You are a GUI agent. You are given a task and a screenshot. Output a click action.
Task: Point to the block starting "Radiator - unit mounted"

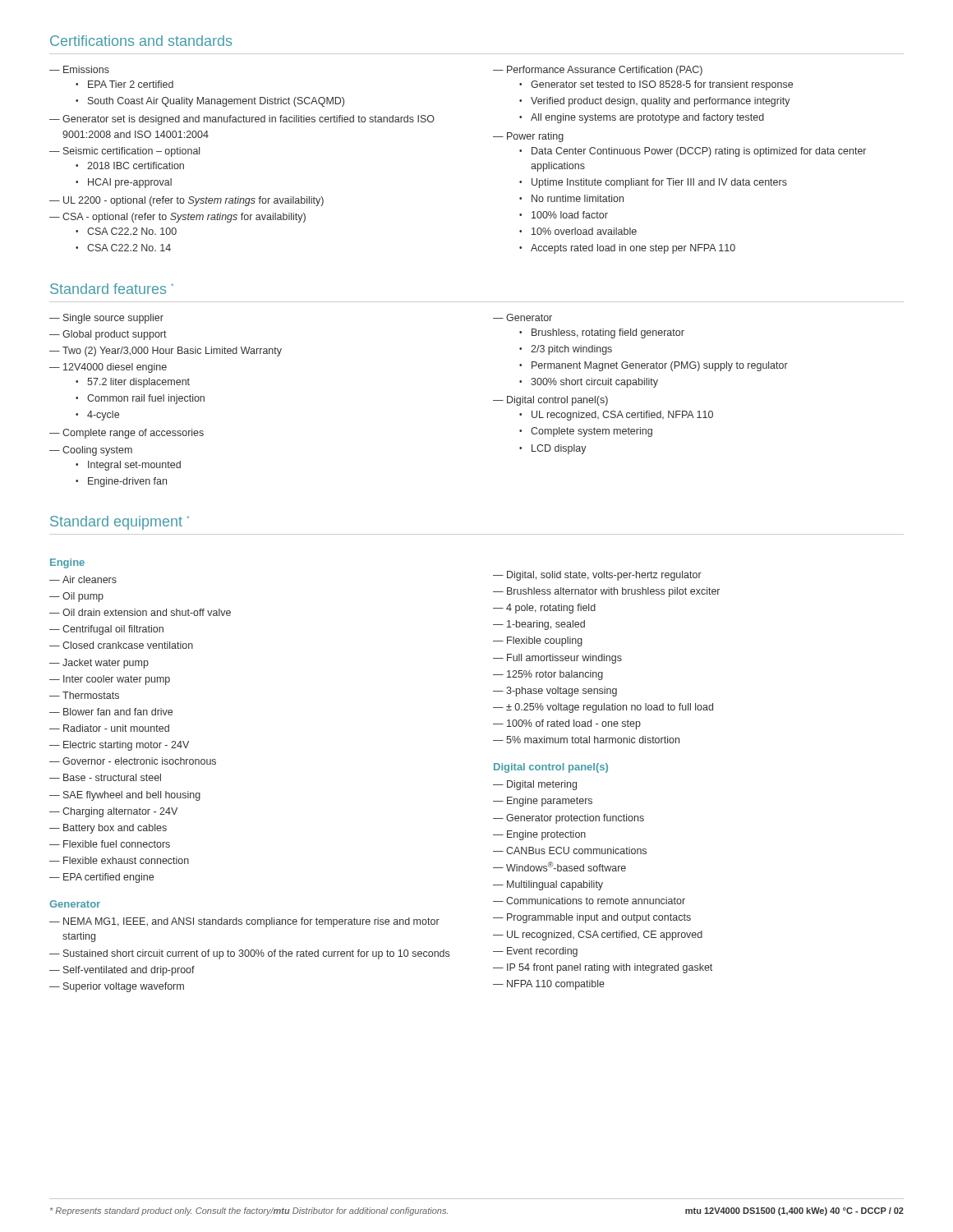point(116,729)
